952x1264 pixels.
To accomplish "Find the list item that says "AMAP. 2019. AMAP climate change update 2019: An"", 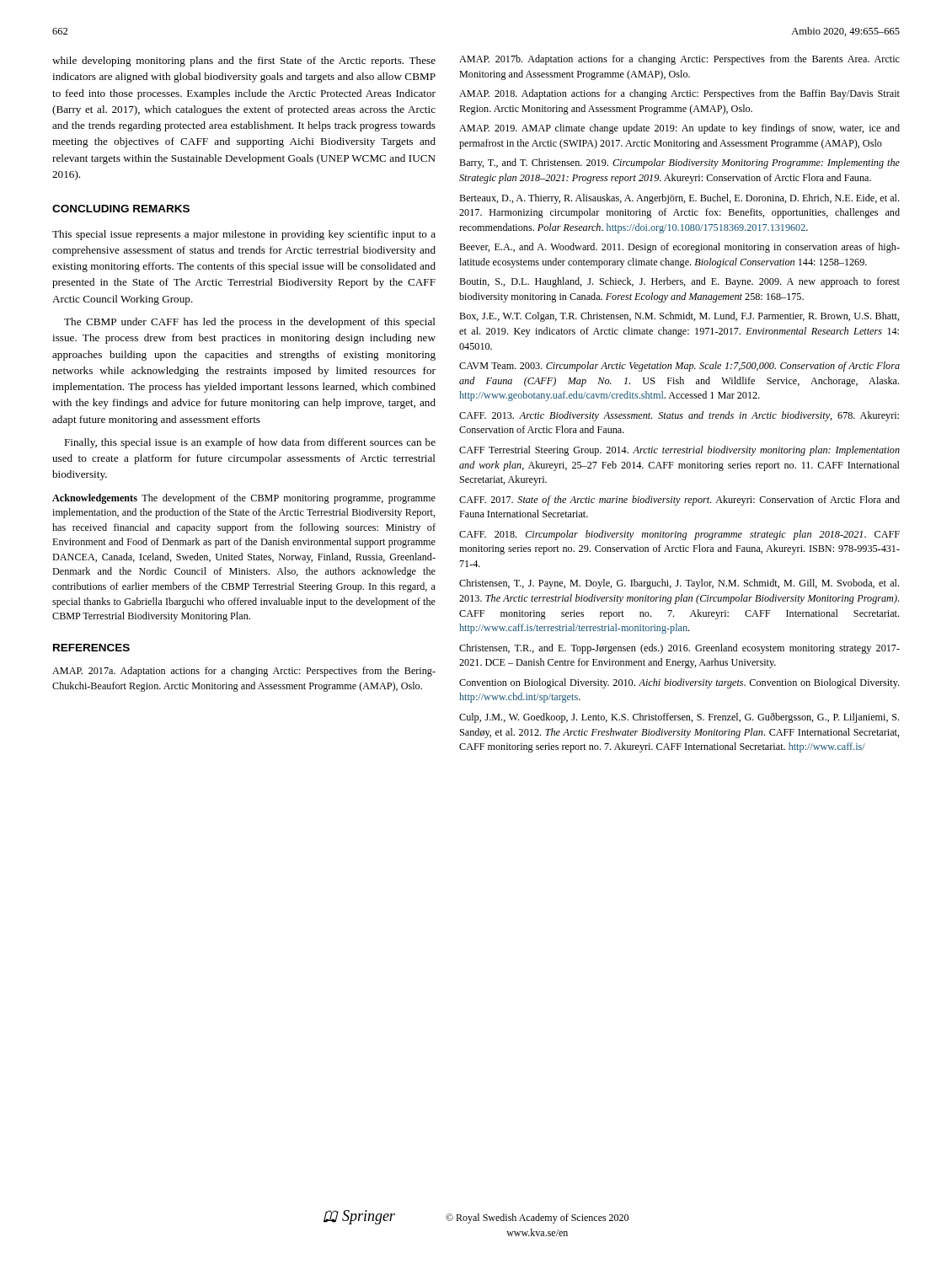I will [679, 136].
